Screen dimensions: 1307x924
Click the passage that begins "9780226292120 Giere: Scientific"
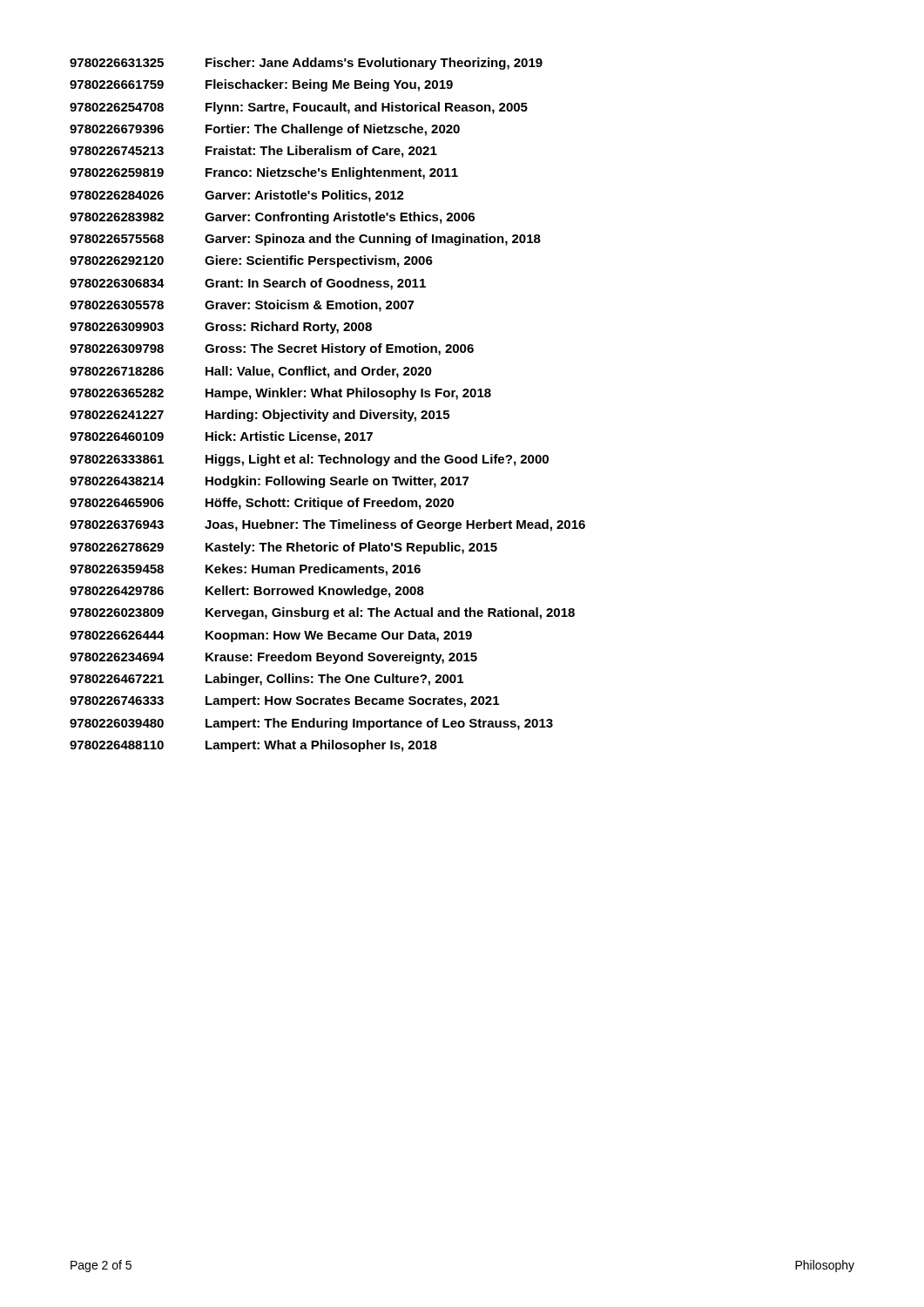point(251,260)
